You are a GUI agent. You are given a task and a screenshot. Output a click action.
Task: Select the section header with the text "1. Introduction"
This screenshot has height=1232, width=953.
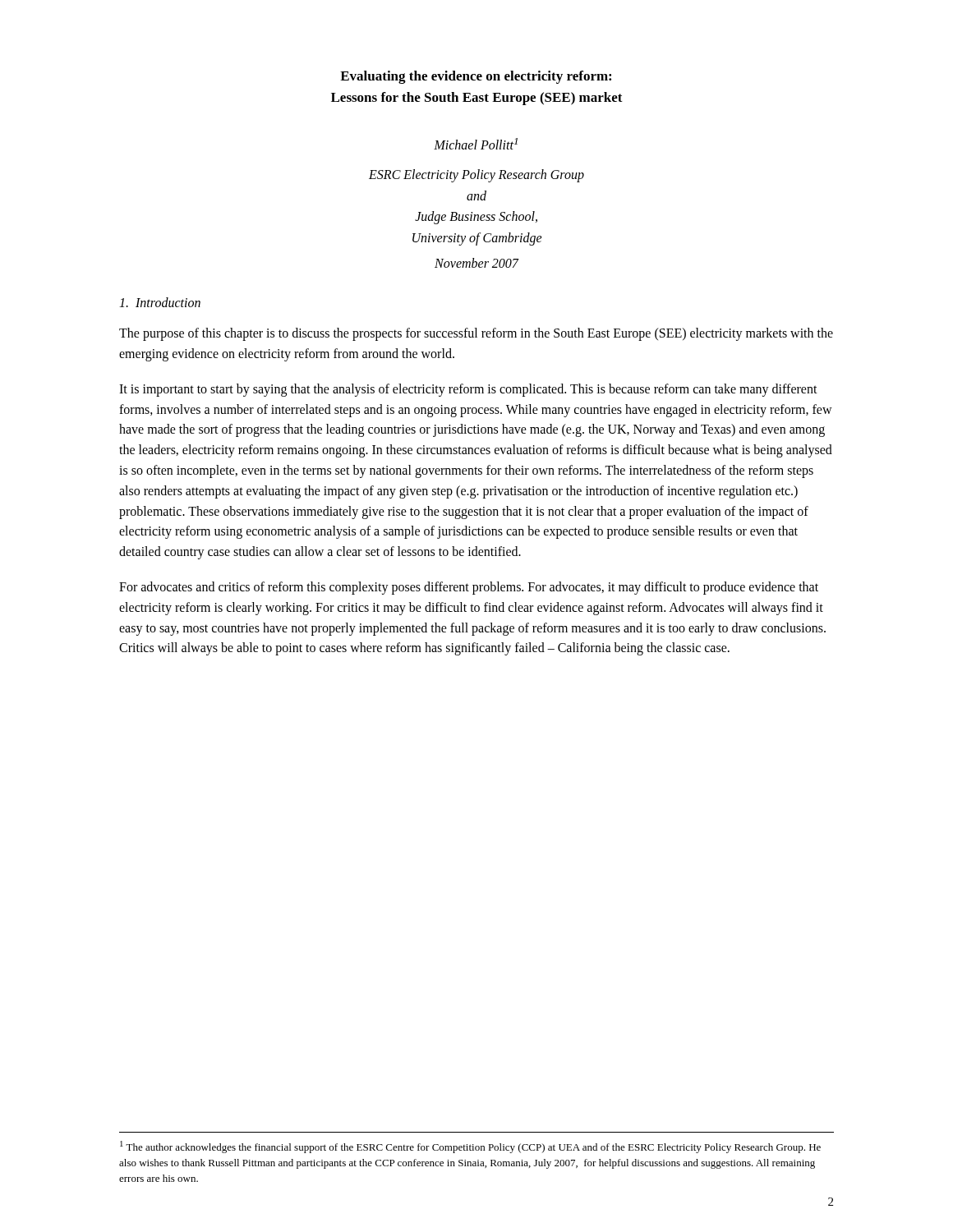click(160, 303)
